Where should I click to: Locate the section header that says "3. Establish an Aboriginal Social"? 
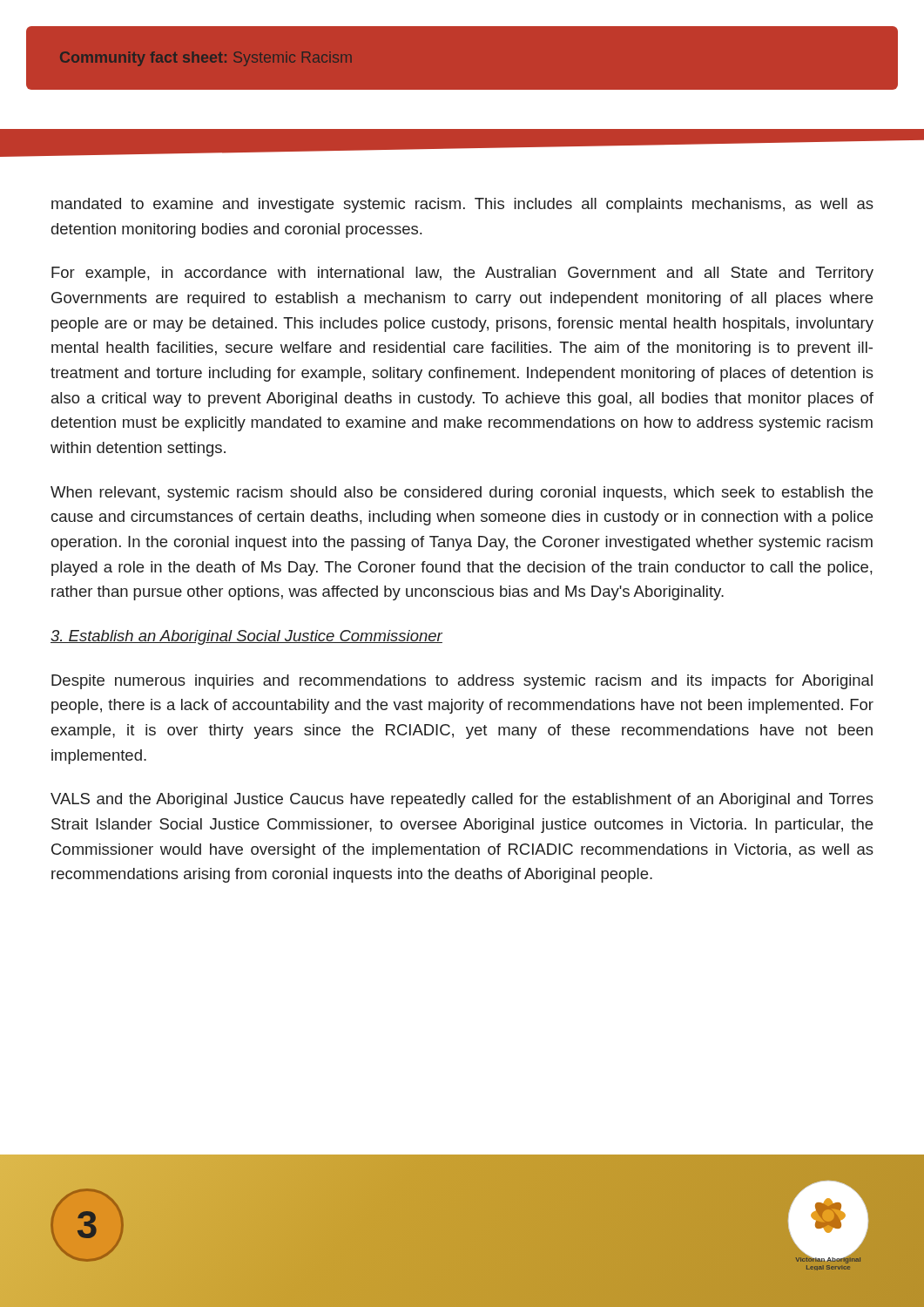(x=246, y=637)
